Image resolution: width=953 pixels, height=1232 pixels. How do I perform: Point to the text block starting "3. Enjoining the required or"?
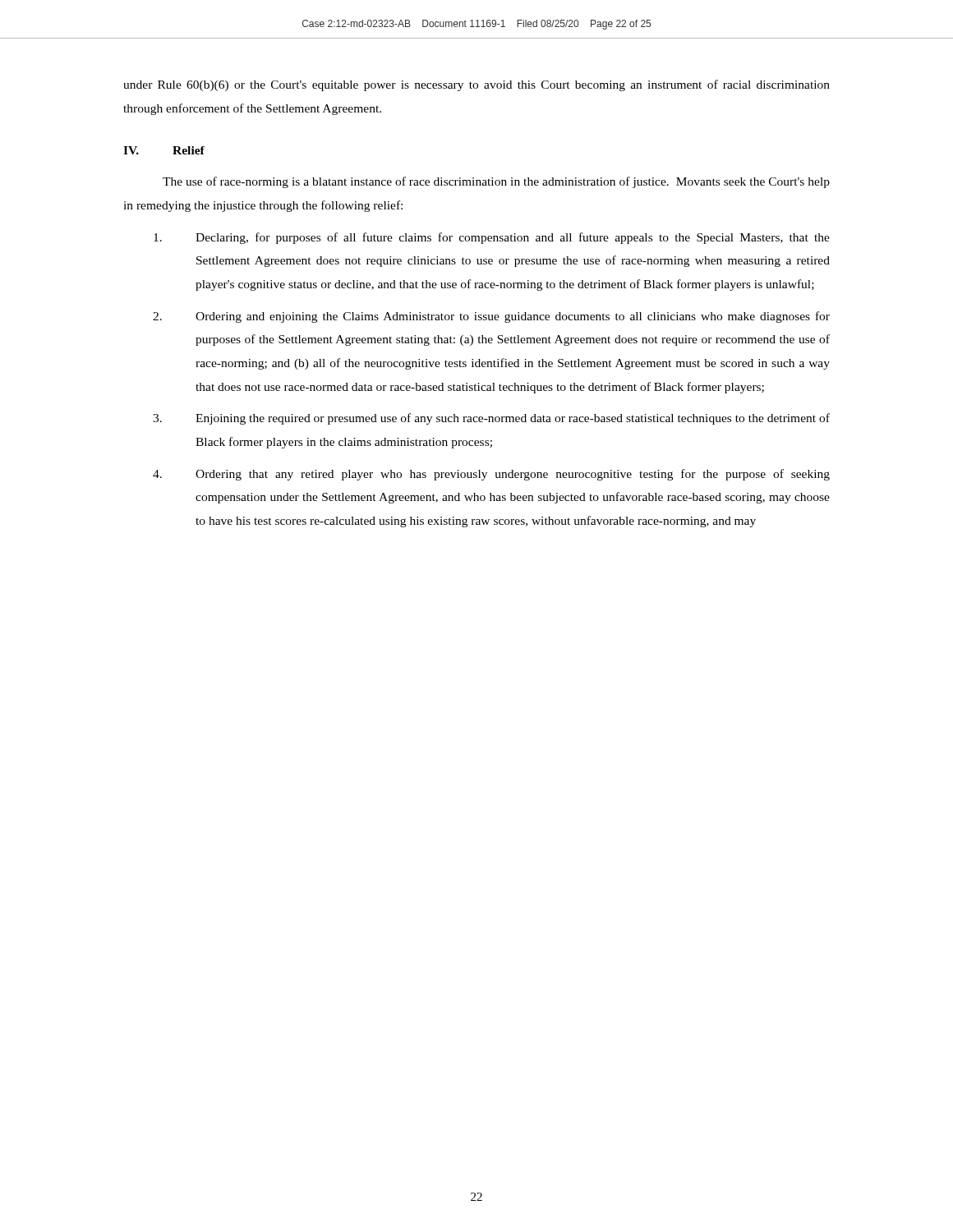476,430
